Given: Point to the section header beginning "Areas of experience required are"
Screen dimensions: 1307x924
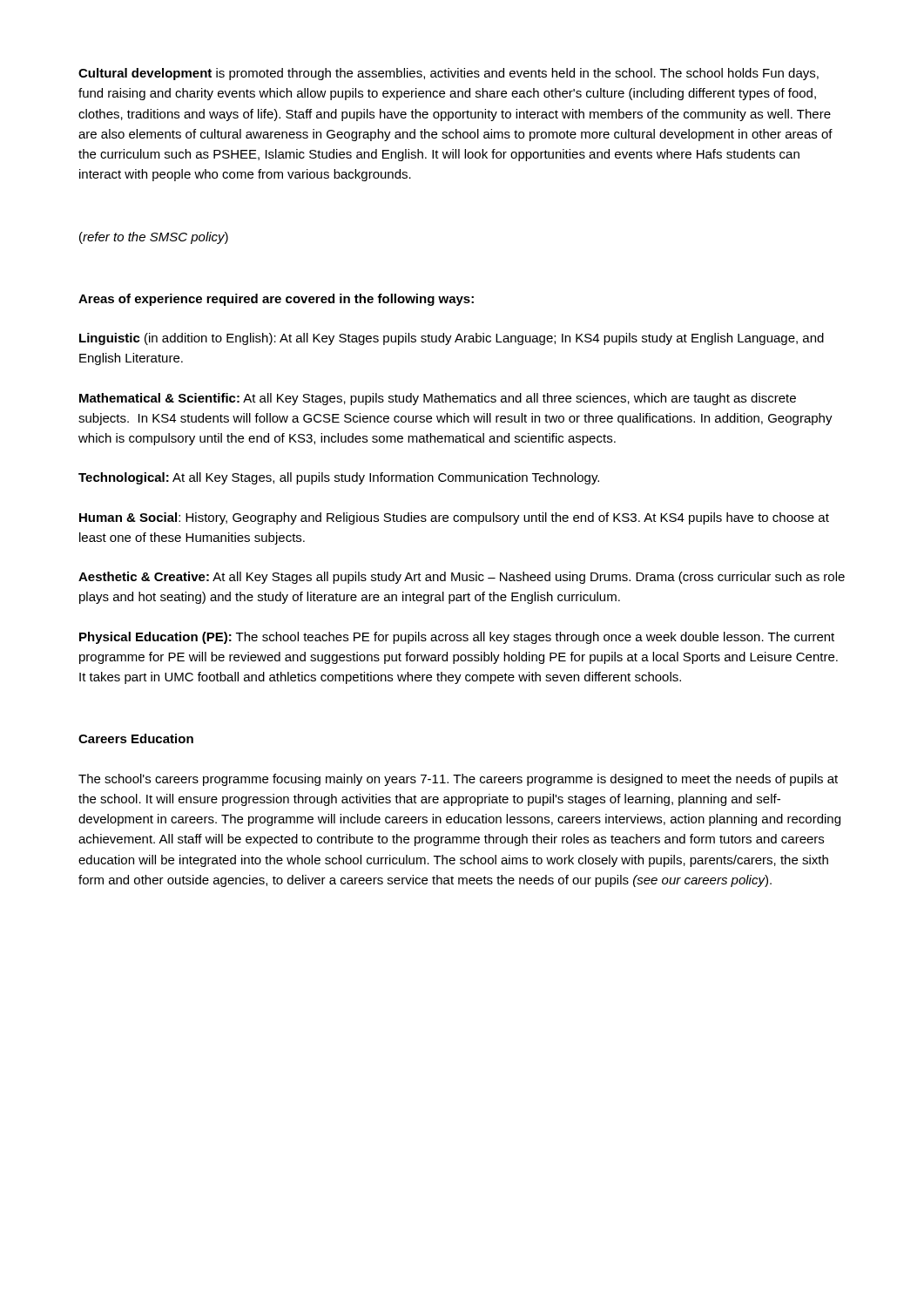Looking at the screenshot, I should (x=277, y=298).
